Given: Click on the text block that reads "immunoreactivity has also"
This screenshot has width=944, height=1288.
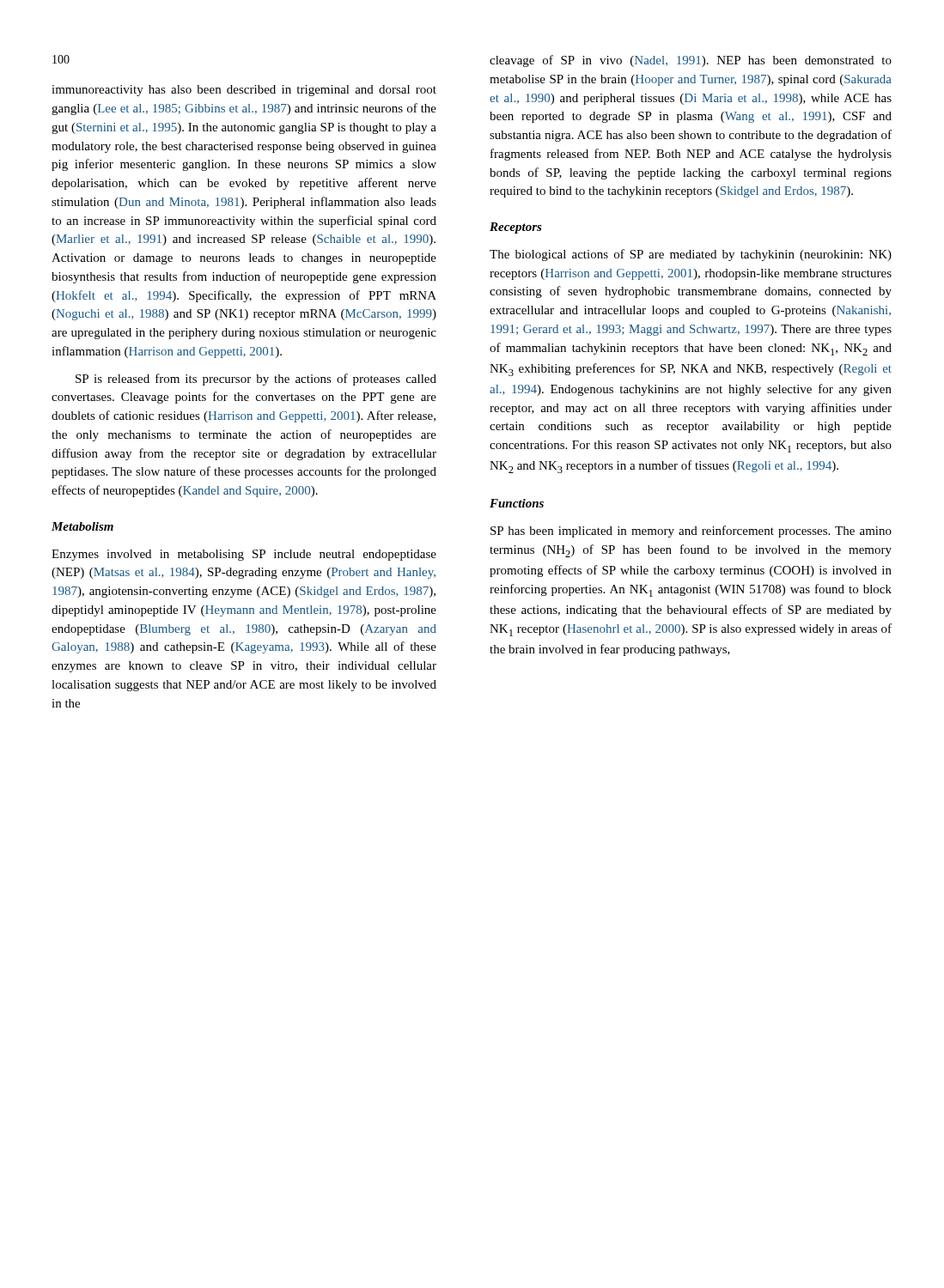Looking at the screenshot, I should click(x=244, y=221).
